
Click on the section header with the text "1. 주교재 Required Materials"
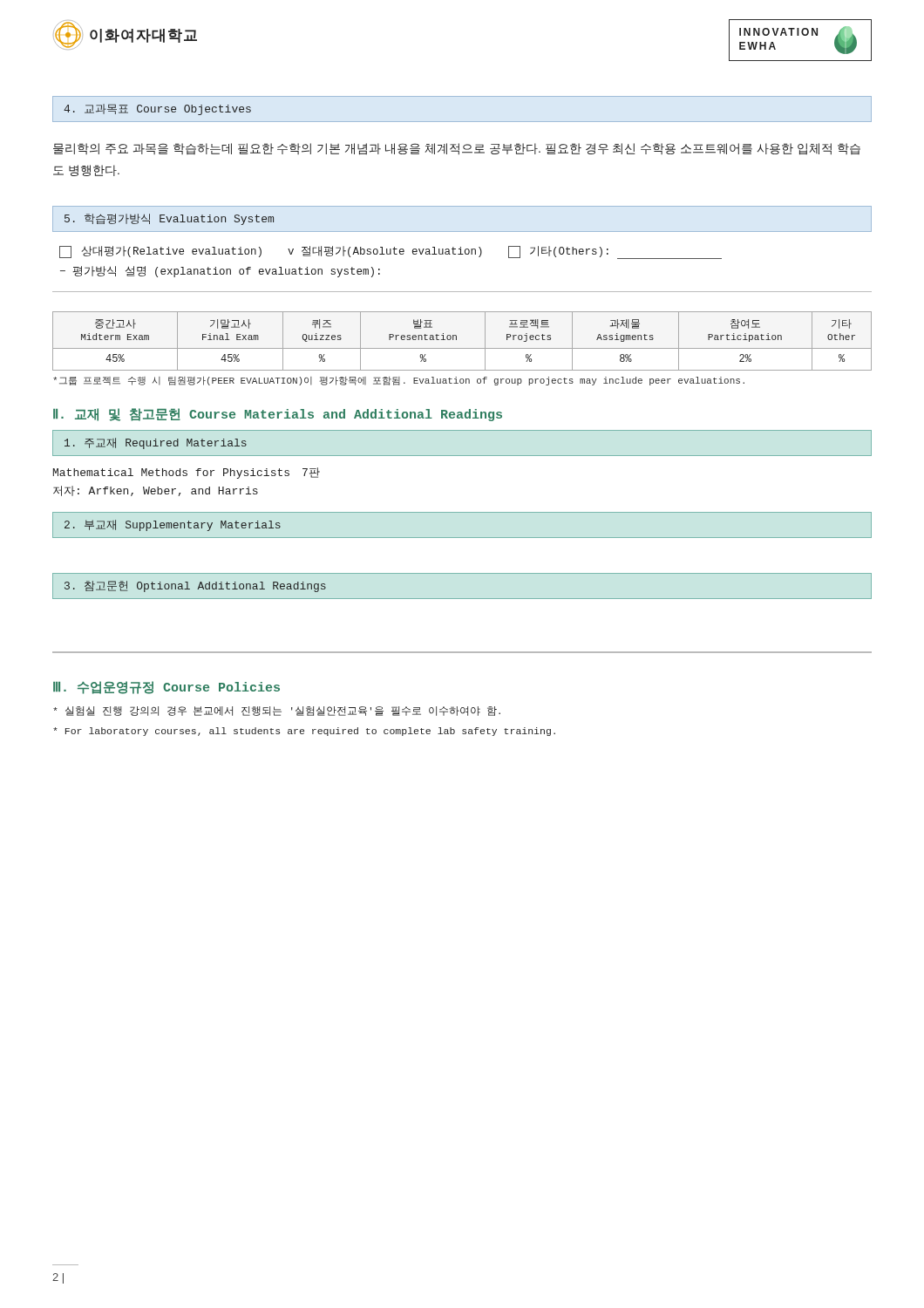click(x=155, y=444)
